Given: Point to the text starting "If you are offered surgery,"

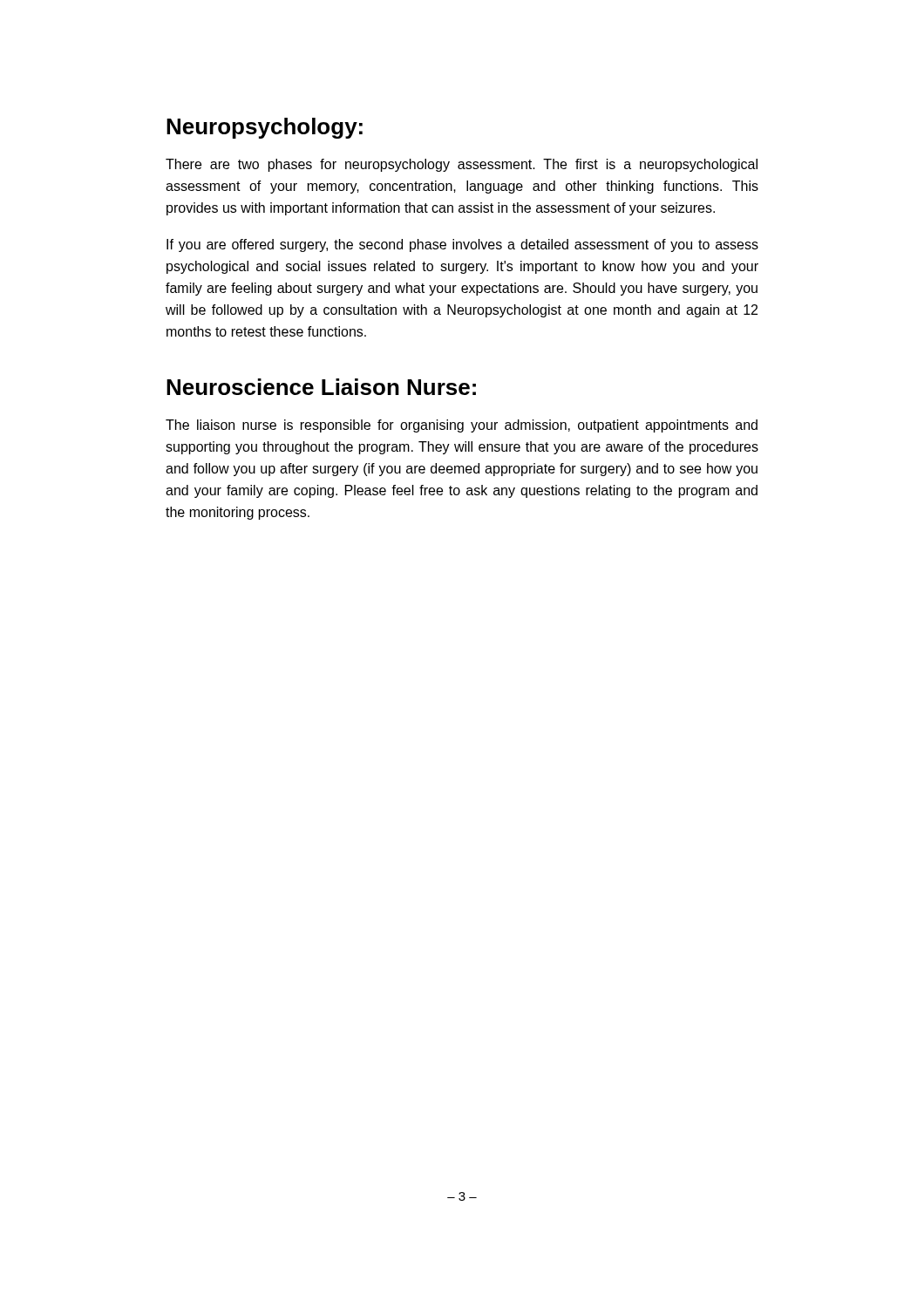Looking at the screenshot, I should tap(462, 289).
